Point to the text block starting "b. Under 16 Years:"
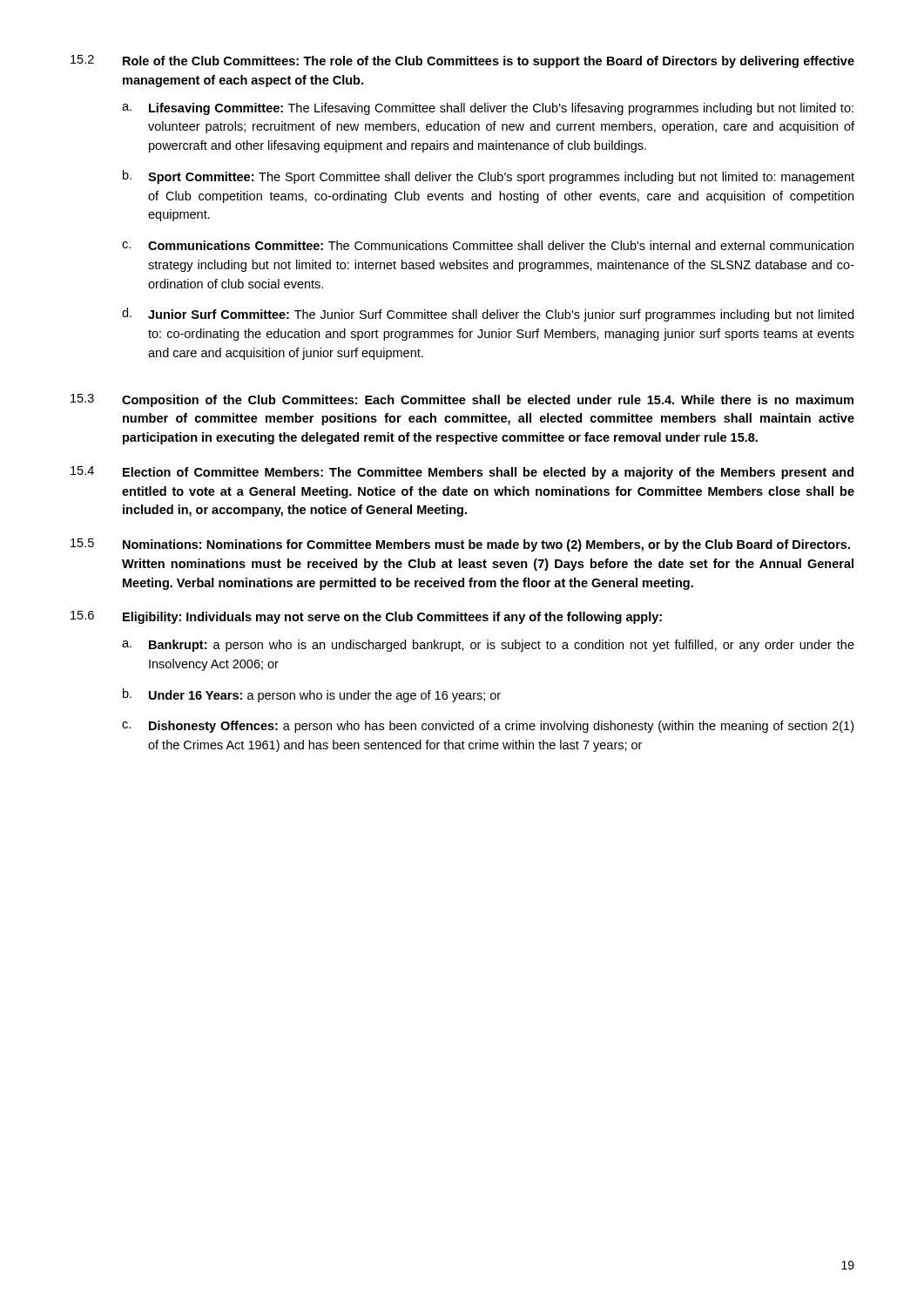 pos(488,696)
